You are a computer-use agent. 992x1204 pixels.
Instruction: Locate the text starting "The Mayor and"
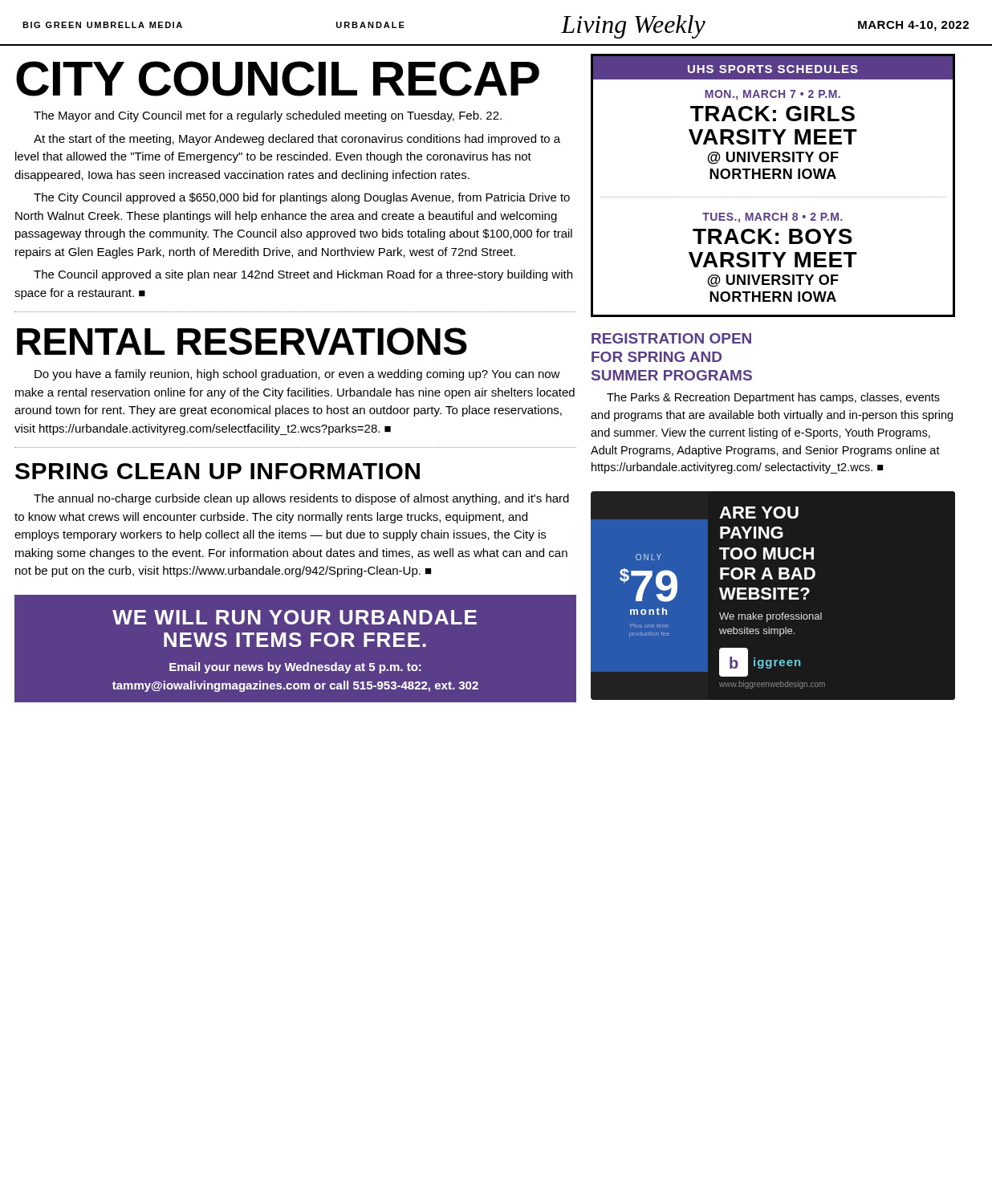click(x=295, y=204)
